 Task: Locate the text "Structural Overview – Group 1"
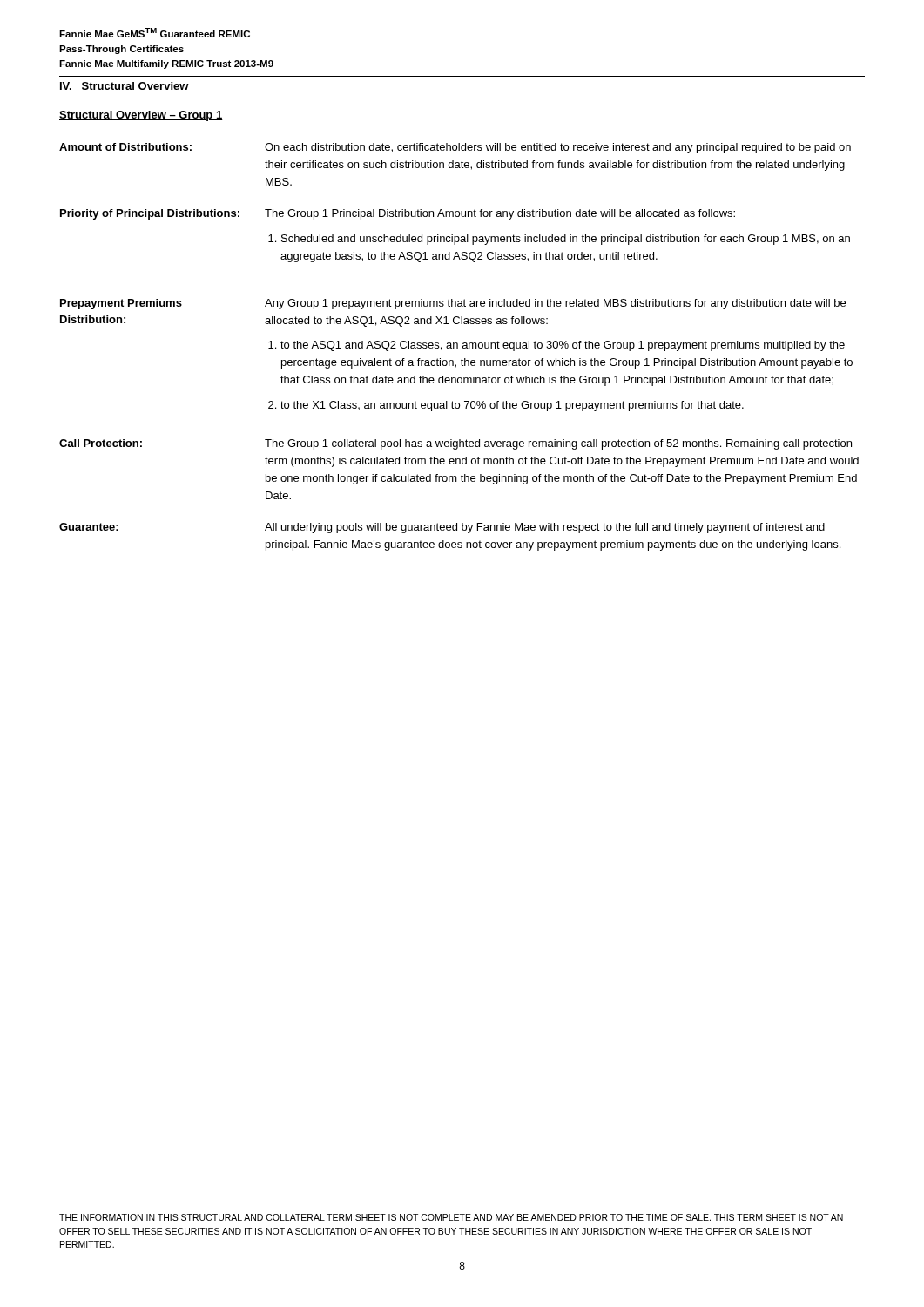pyautogui.click(x=141, y=115)
